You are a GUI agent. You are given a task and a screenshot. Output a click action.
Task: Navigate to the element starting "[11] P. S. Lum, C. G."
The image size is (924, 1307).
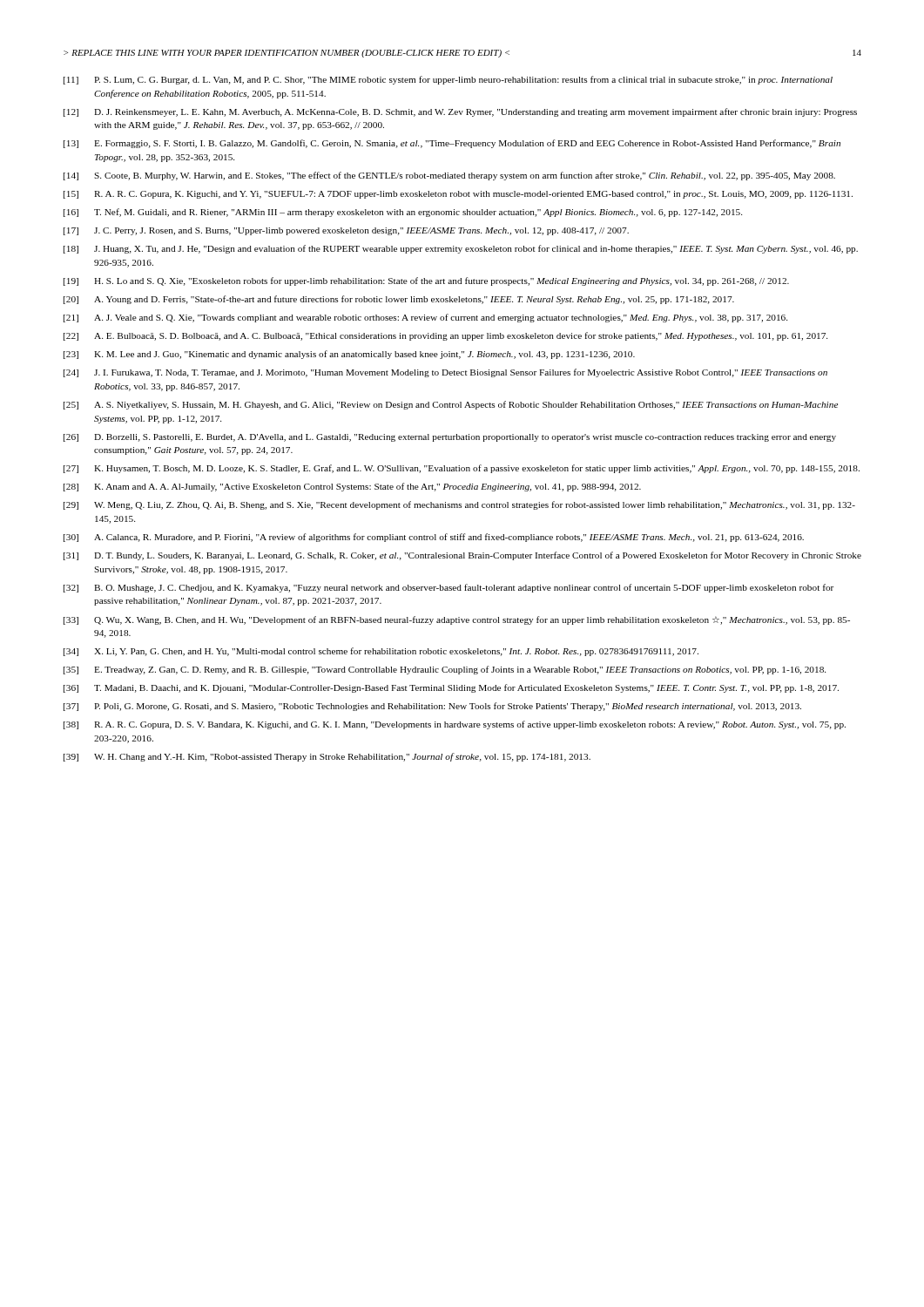462,87
